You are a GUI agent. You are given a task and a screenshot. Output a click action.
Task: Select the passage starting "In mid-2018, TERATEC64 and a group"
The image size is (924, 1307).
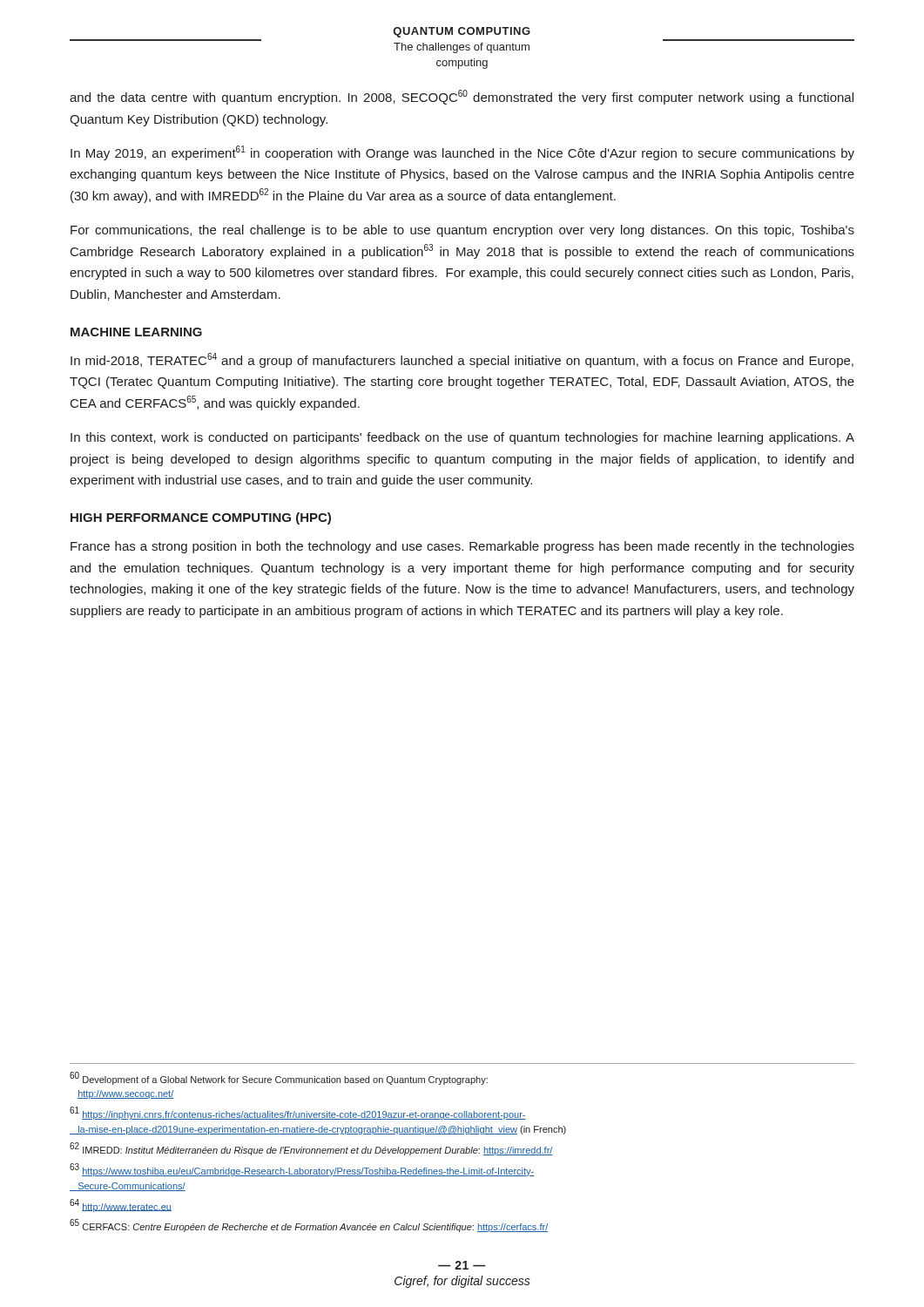[x=462, y=382]
